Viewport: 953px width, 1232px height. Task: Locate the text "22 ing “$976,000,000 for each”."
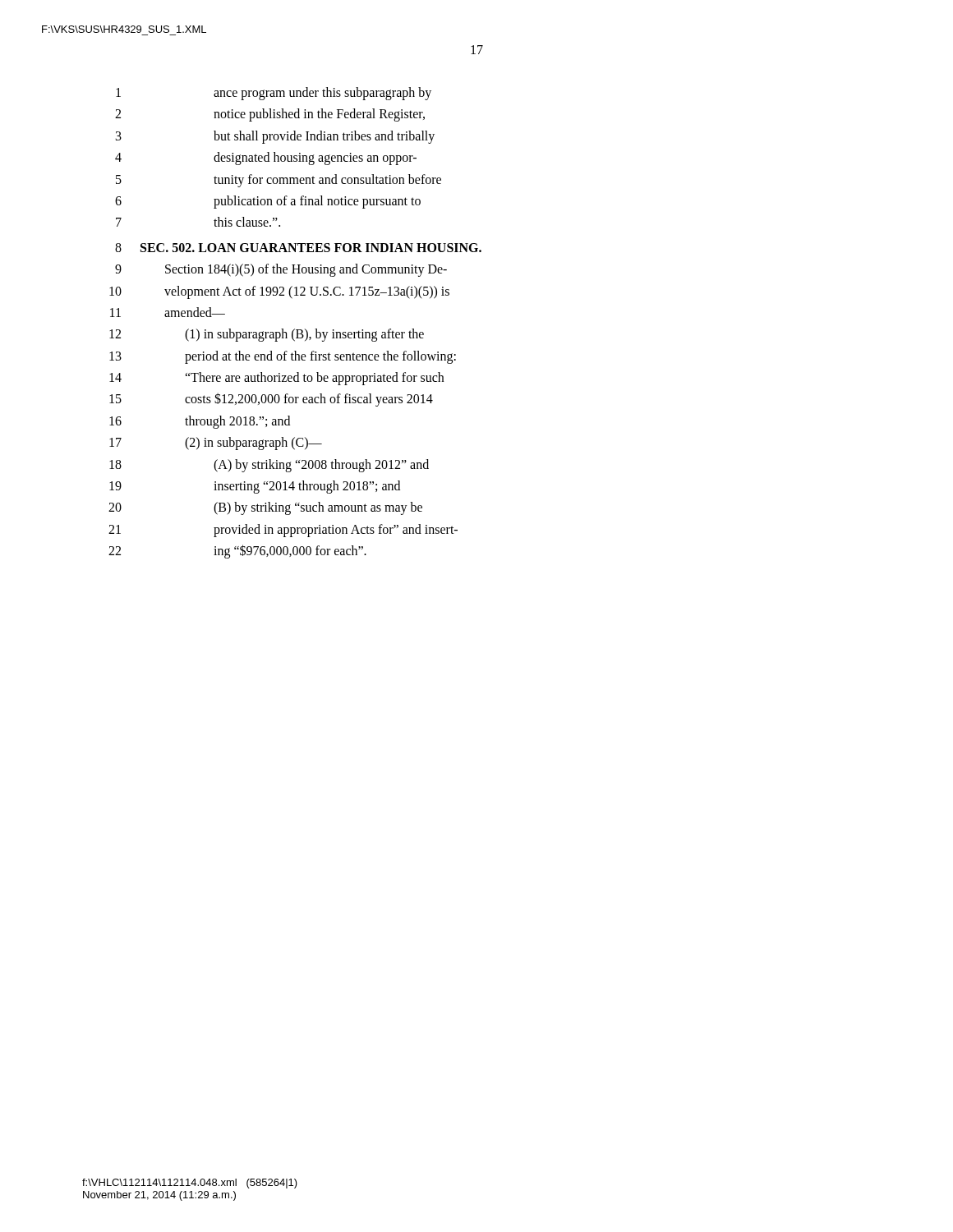coord(237,552)
